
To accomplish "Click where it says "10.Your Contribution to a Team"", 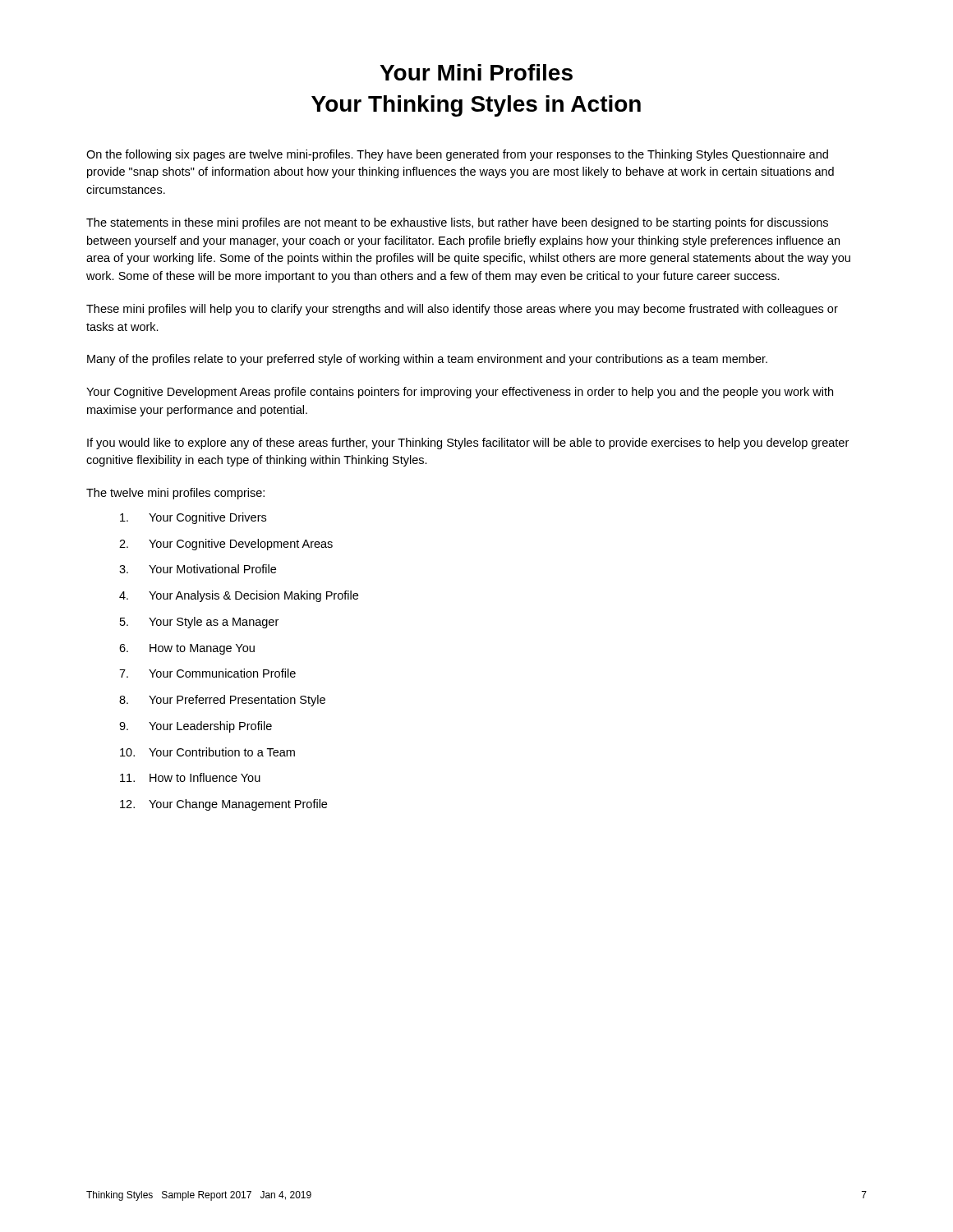I will click(207, 753).
